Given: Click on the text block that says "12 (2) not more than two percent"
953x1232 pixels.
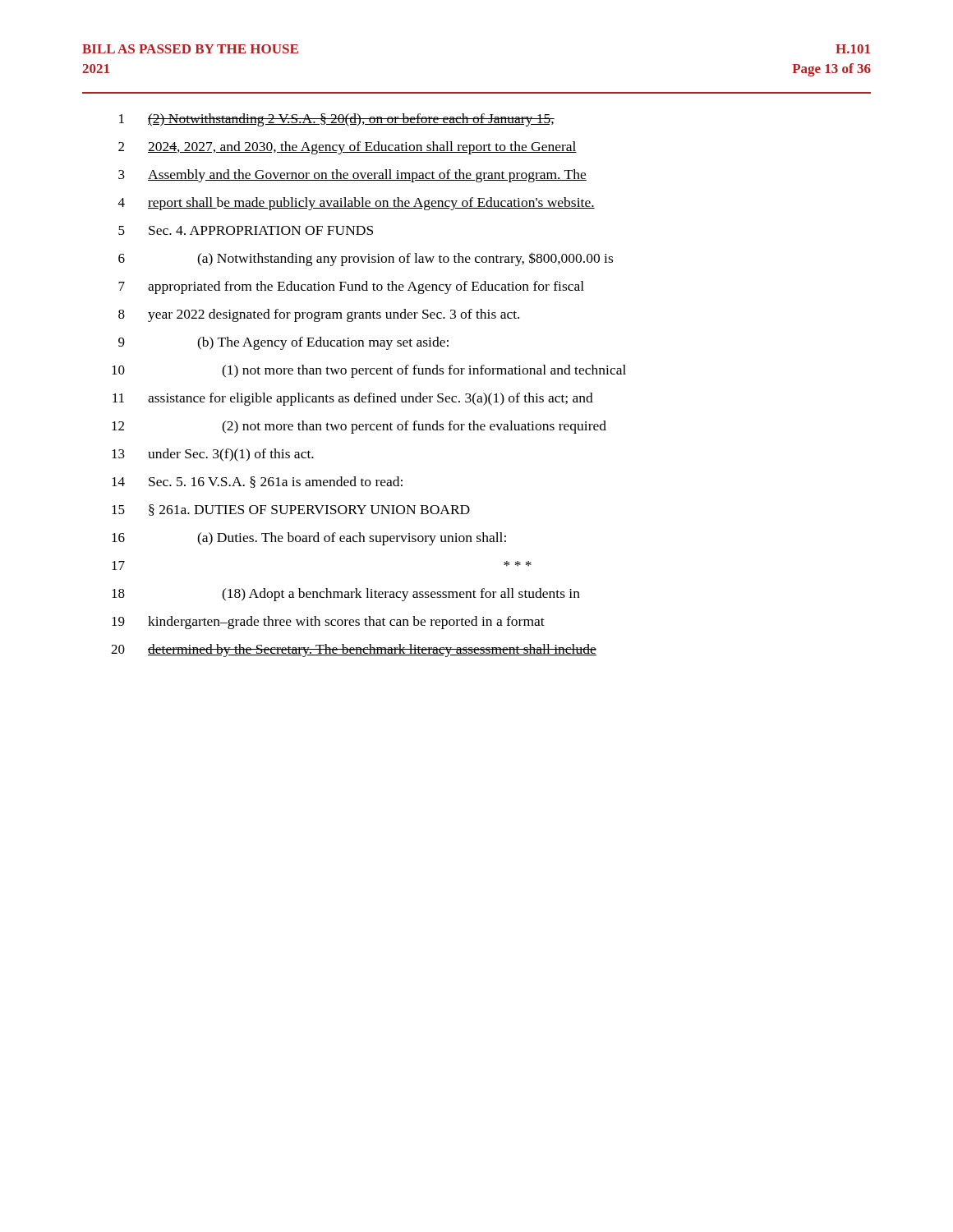Looking at the screenshot, I should pyautogui.click(x=485, y=428).
